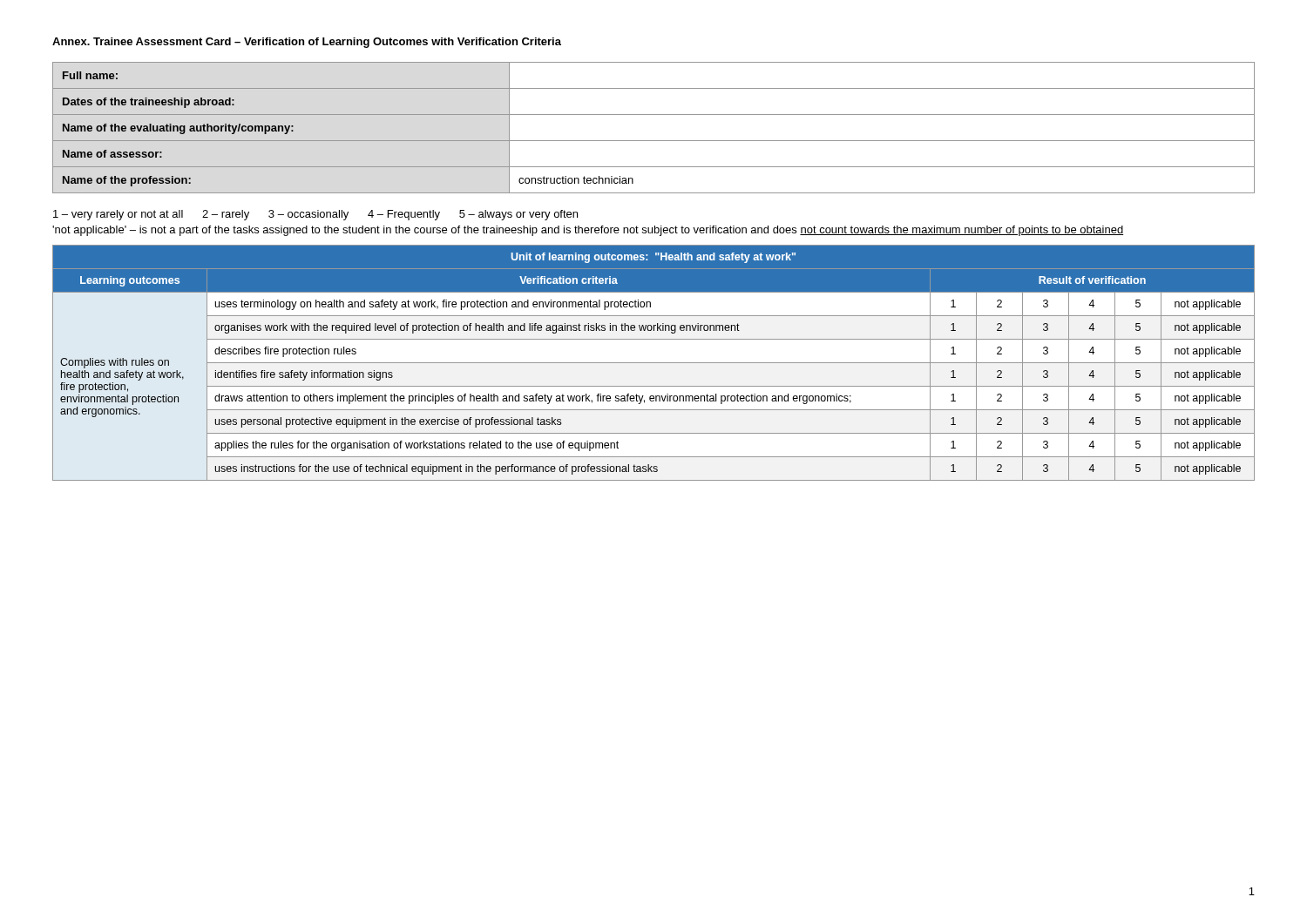Select the table that reads "Result of verification"
This screenshot has height=924, width=1307.
pos(654,363)
